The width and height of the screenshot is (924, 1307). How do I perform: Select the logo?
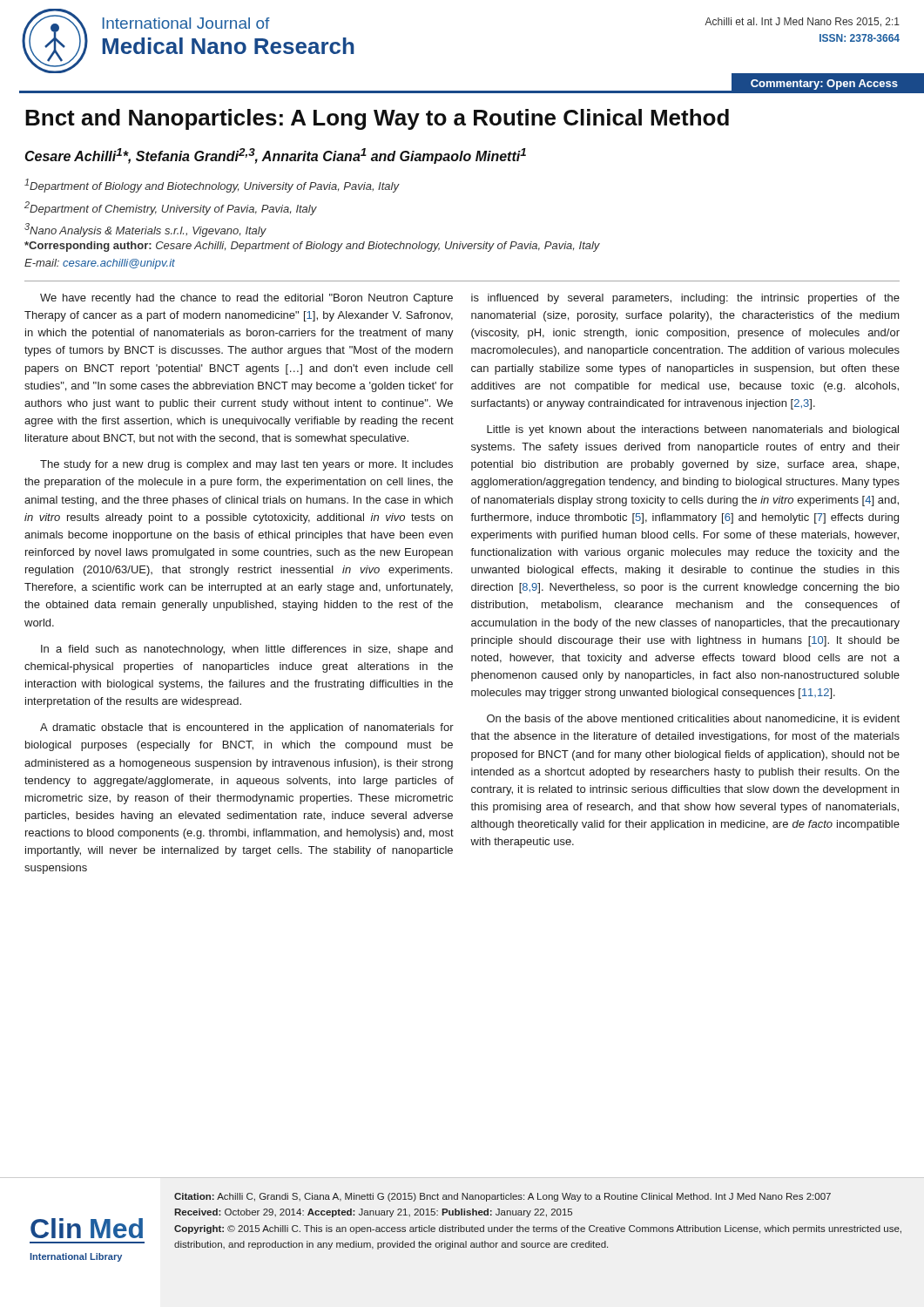coord(80,1242)
